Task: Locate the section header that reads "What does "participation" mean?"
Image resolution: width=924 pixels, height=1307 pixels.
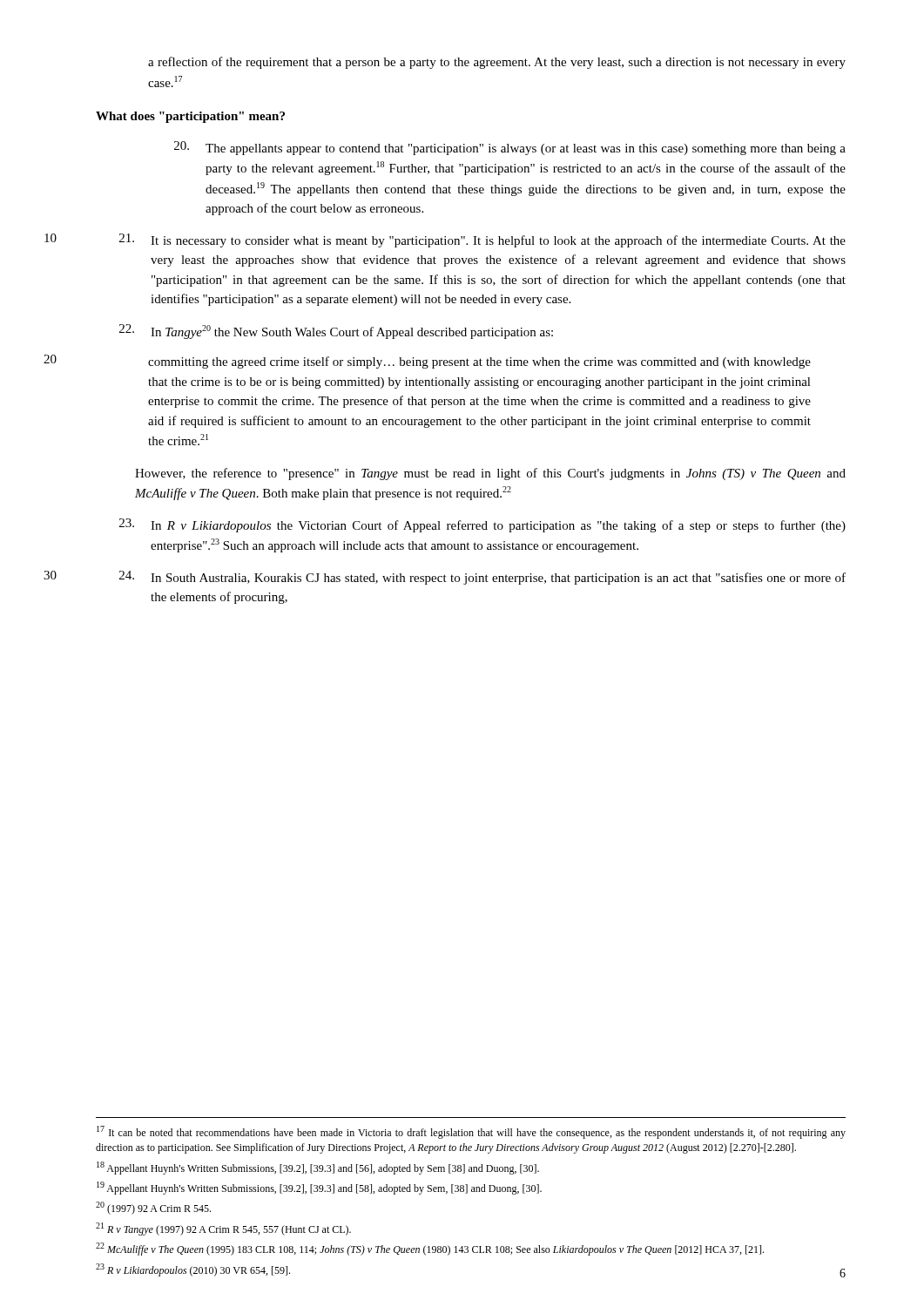Action: (x=190, y=117)
